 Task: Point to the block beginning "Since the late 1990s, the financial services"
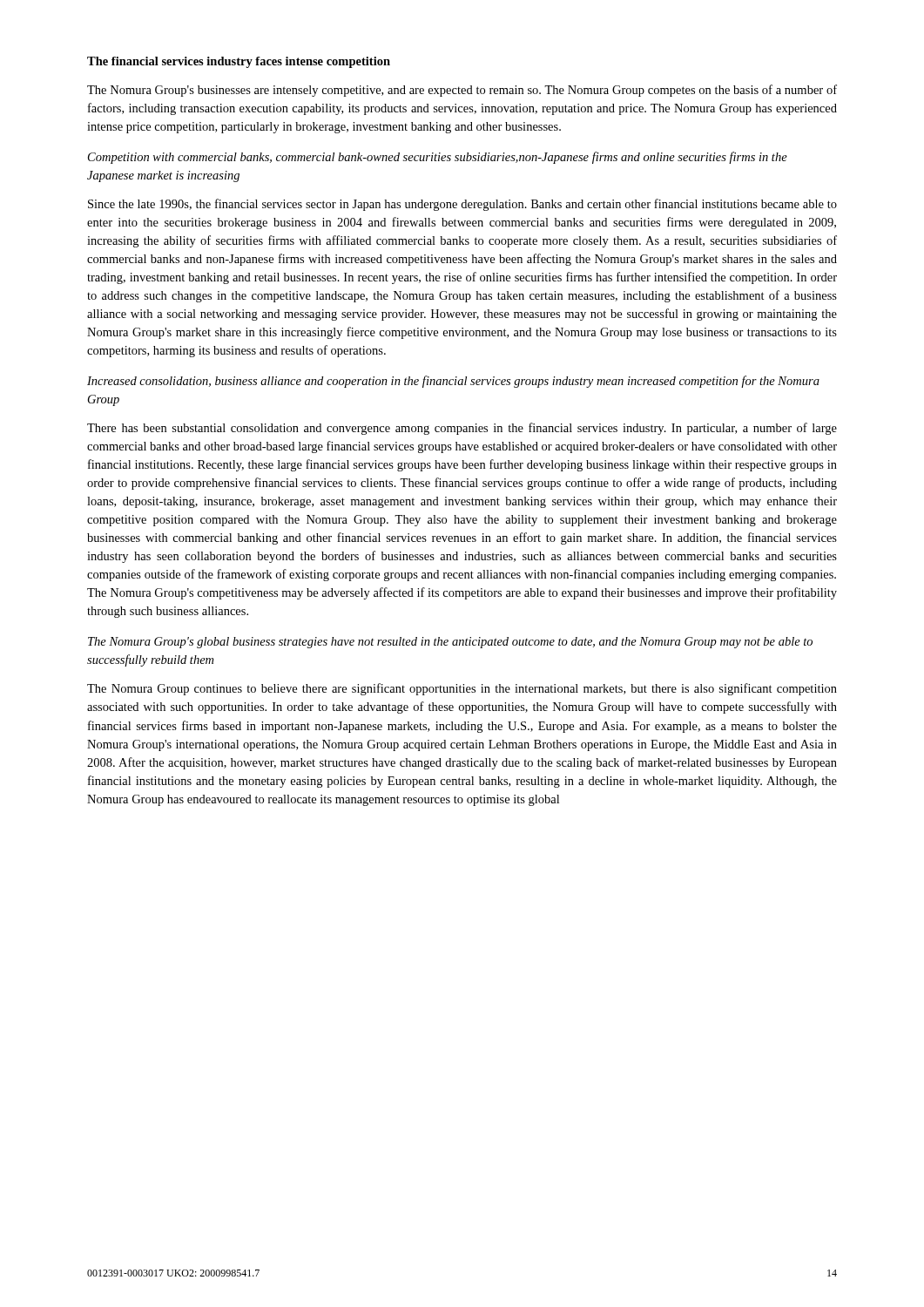(462, 278)
